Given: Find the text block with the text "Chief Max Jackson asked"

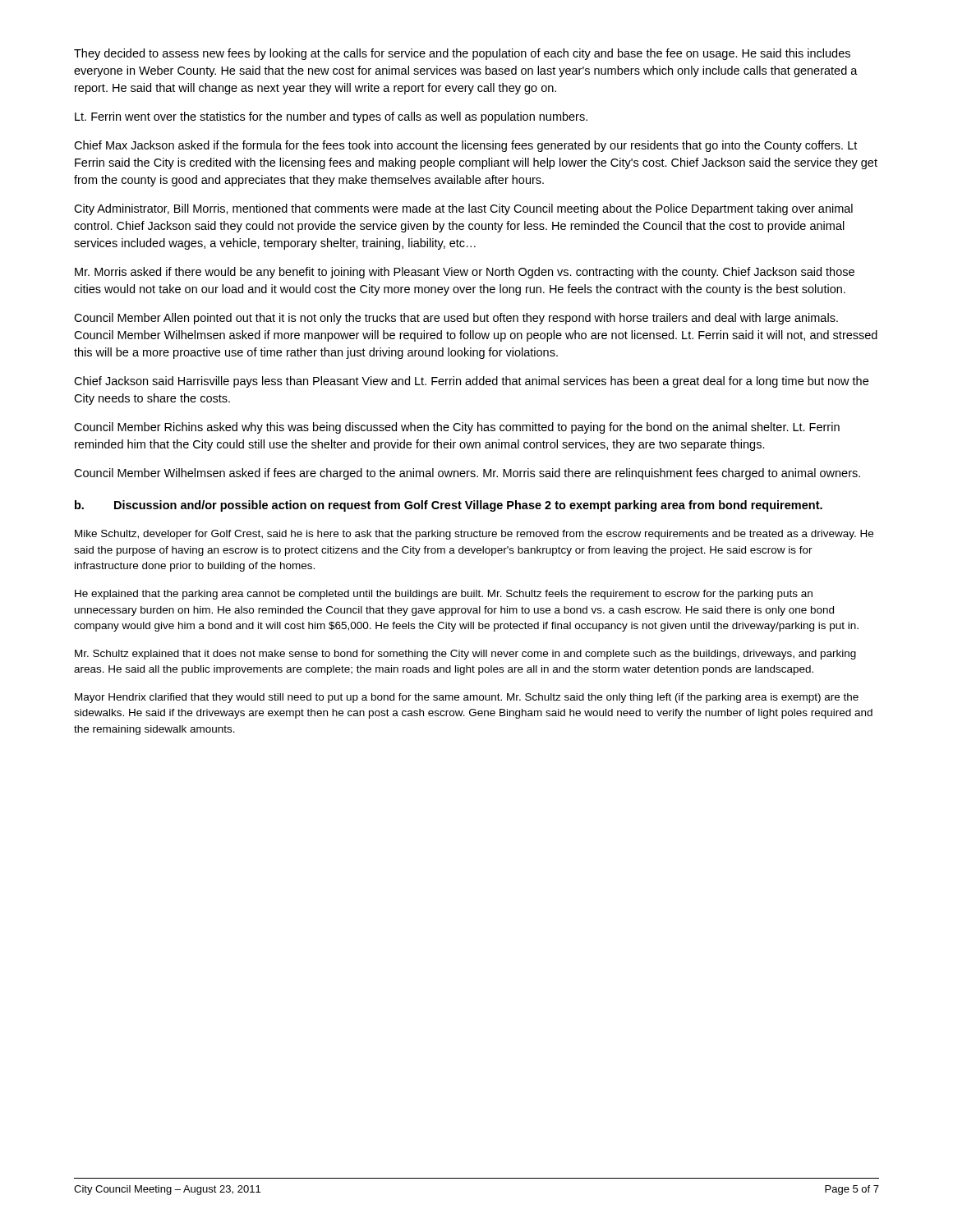Looking at the screenshot, I should 476,163.
